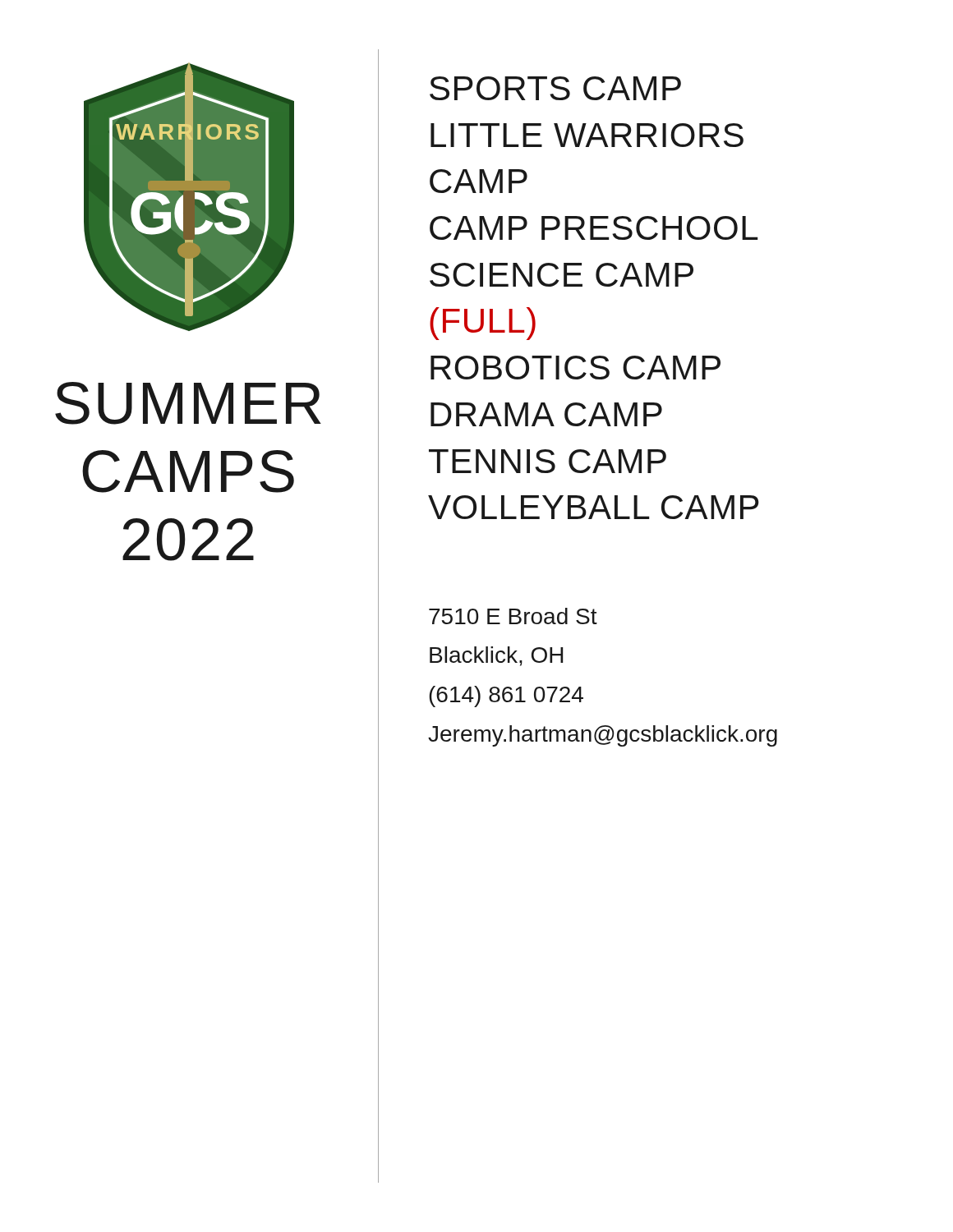Image resolution: width=953 pixels, height=1232 pixels.
Task: Find the region starting "CAMP PRESCHOOL"
Action: [x=594, y=228]
